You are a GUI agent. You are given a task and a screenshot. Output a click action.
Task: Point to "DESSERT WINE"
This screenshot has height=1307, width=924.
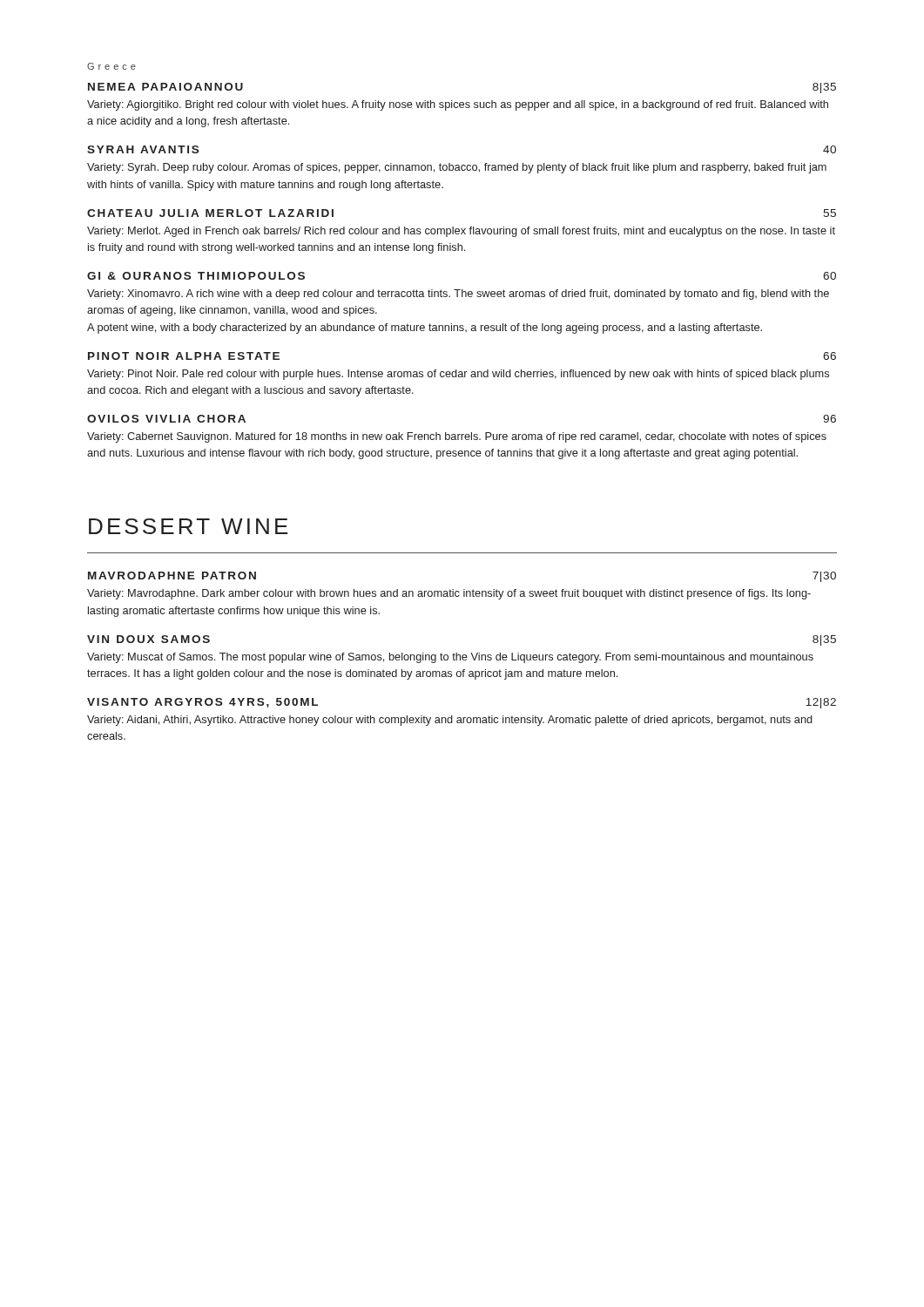click(189, 527)
